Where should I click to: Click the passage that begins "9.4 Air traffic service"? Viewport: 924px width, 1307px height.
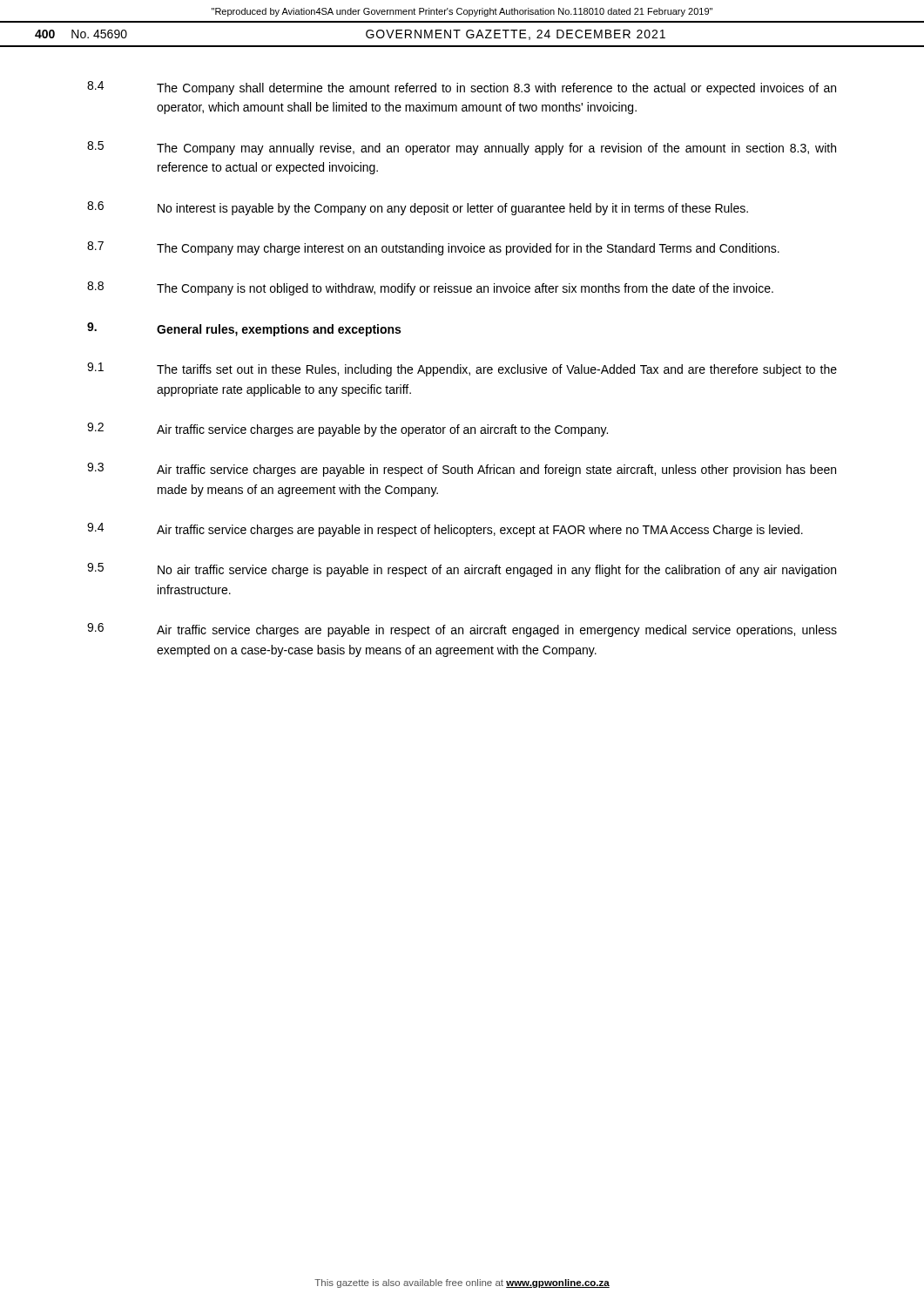(x=462, y=530)
